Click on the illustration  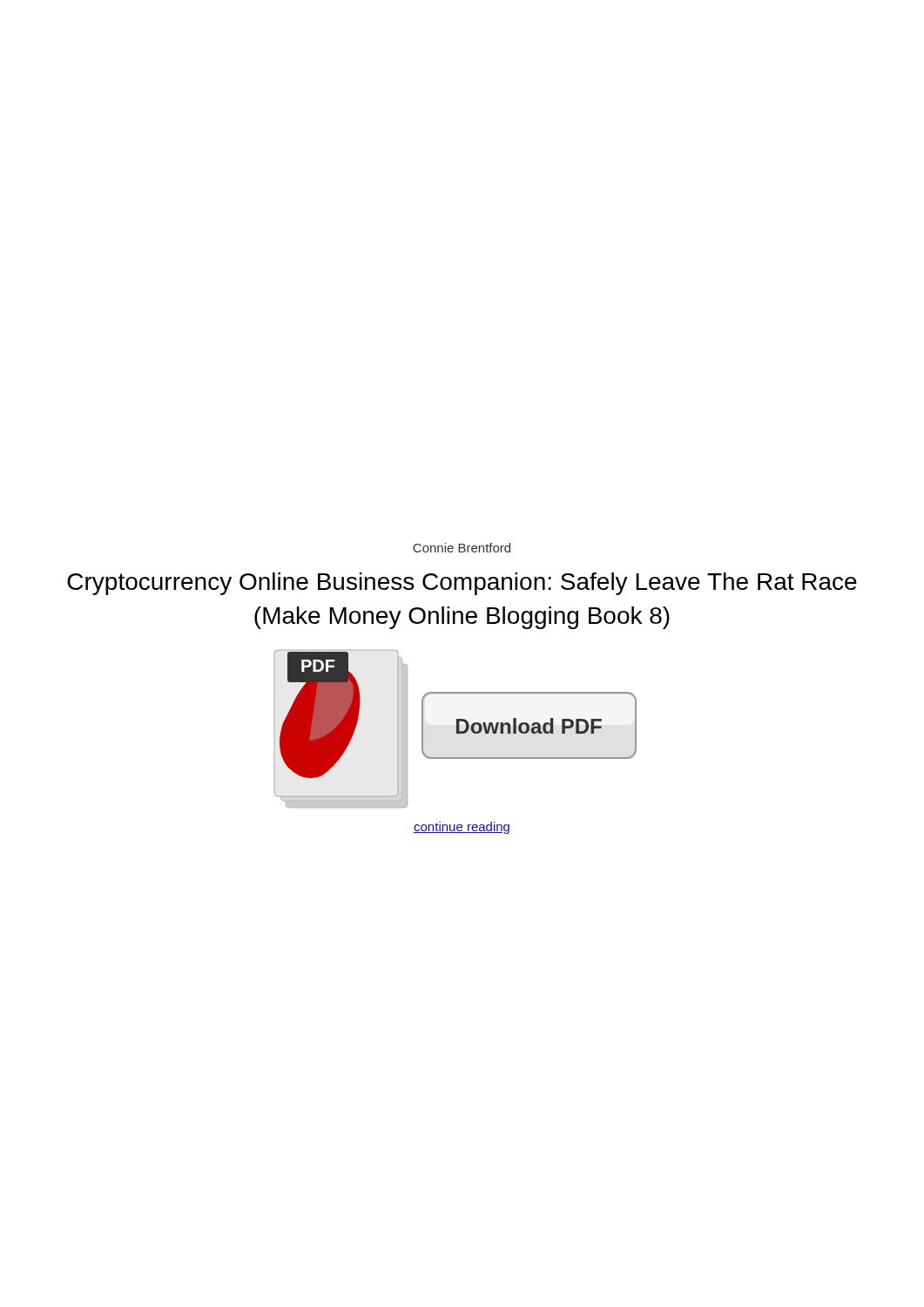click(x=462, y=729)
